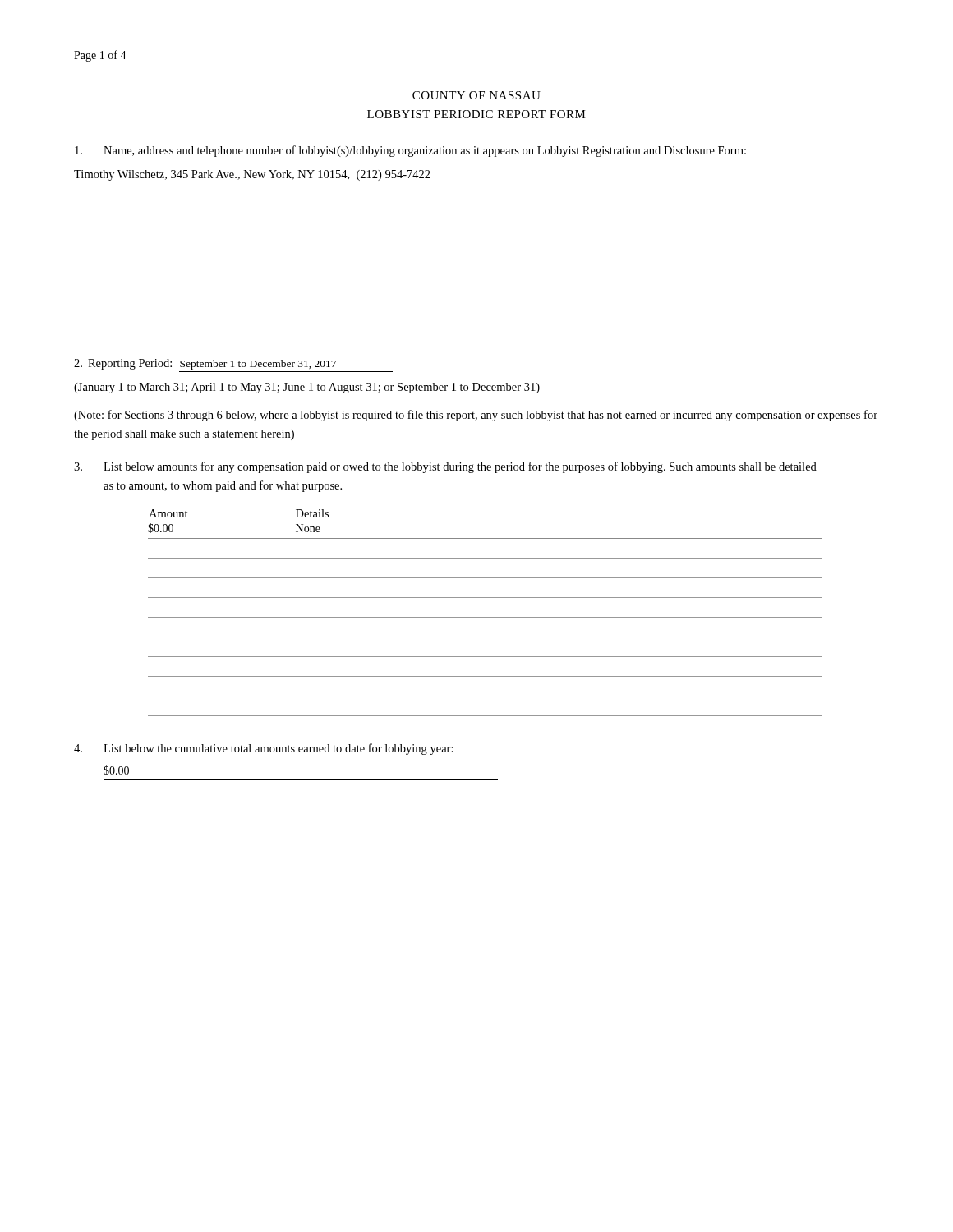953x1232 pixels.
Task: Where is the passage that starts "Reporting Period: September 1"?
Action: pyautogui.click(x=233, y=365)
